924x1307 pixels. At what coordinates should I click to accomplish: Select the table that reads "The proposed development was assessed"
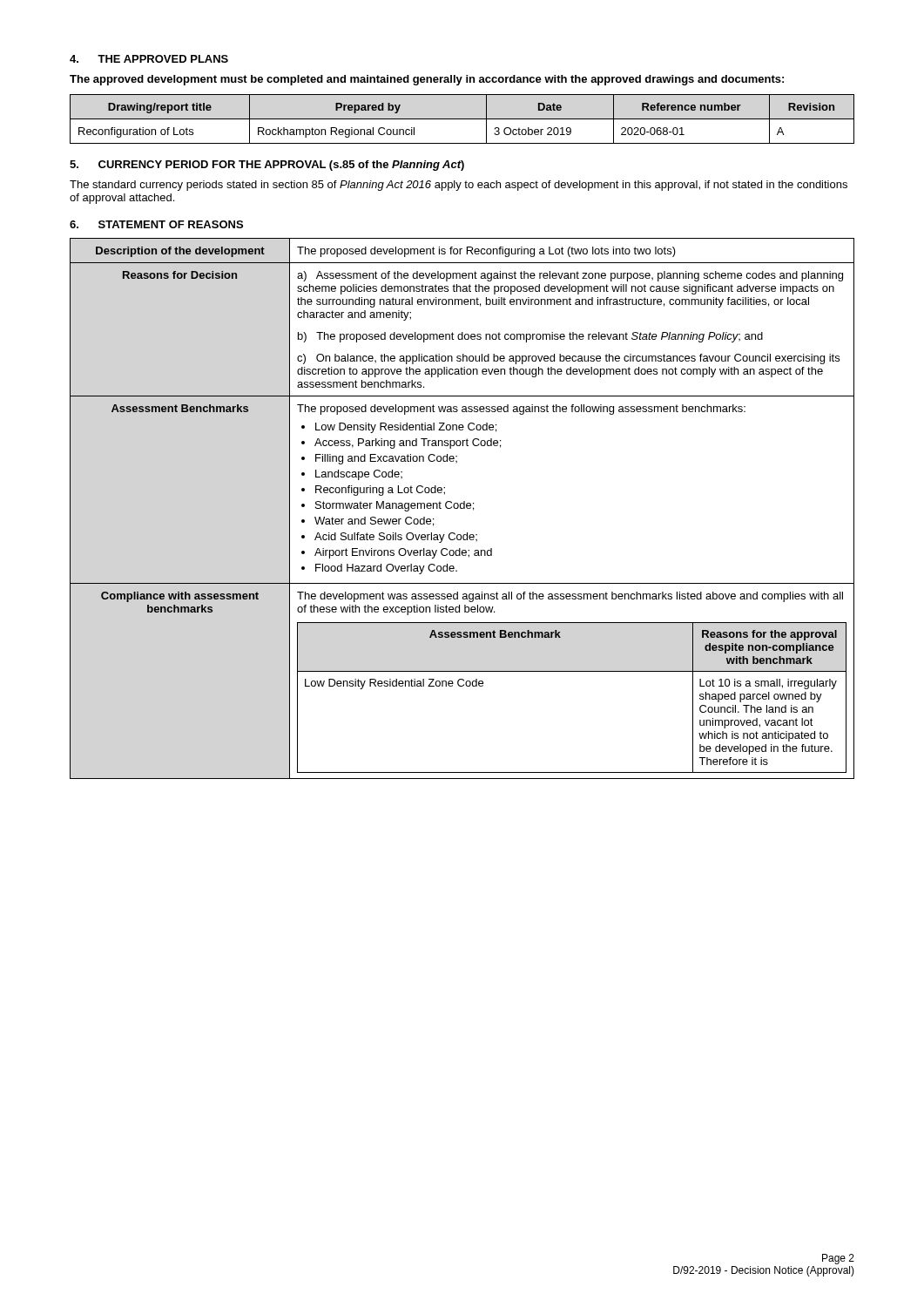click(462, 508)
